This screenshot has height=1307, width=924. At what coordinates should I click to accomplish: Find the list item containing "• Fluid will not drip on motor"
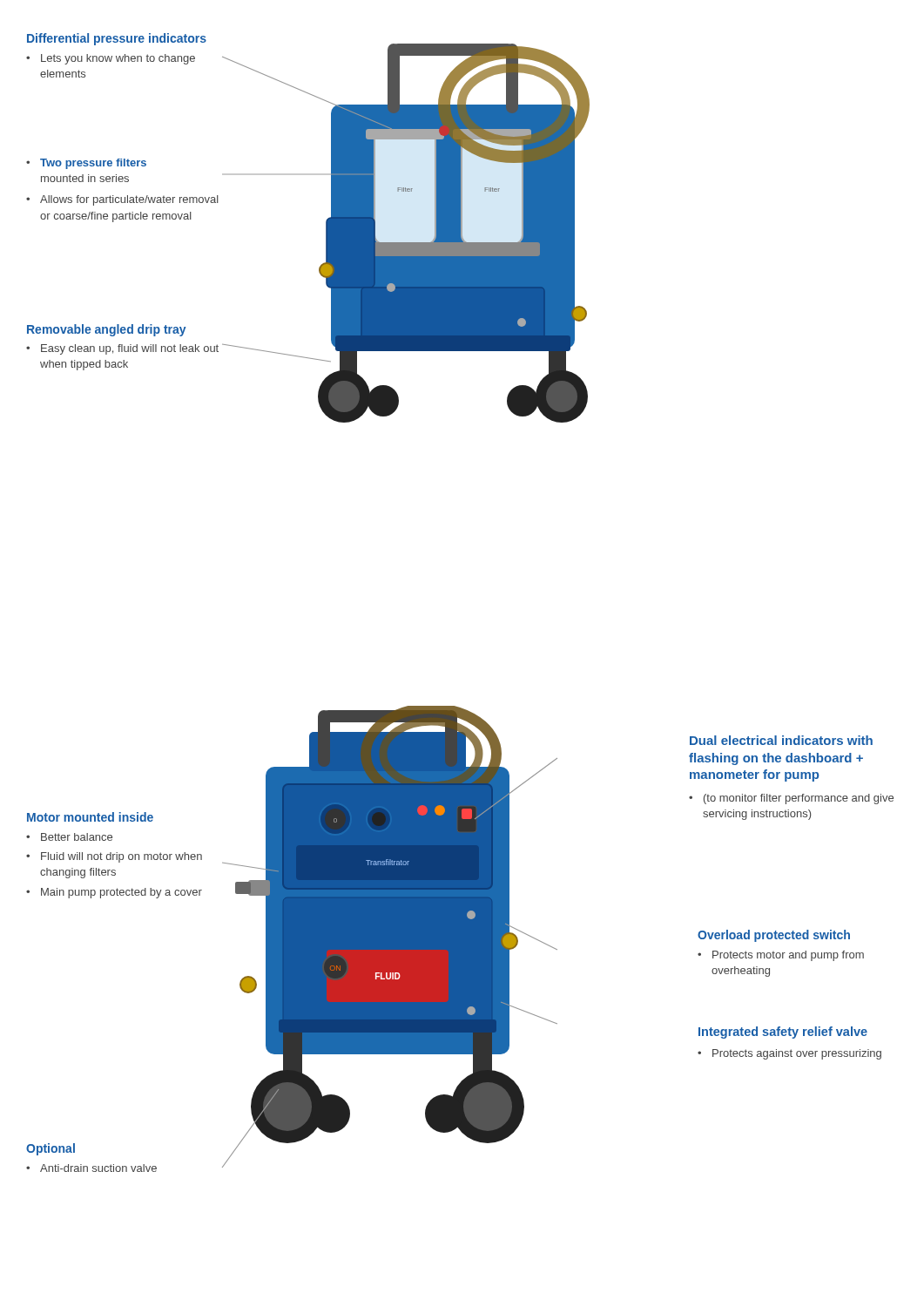(114, 864)
